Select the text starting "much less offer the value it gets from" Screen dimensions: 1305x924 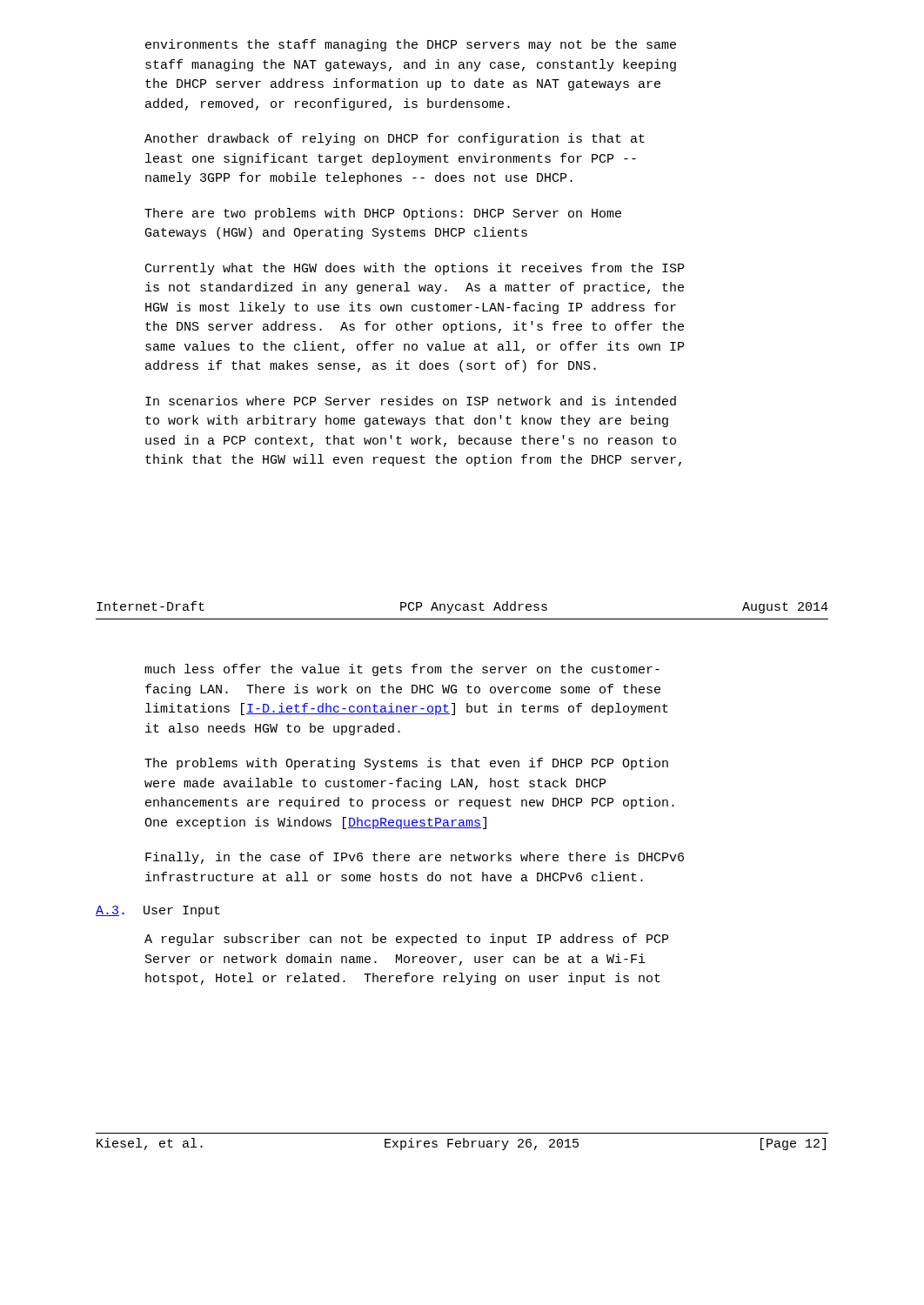click(407, 700)
